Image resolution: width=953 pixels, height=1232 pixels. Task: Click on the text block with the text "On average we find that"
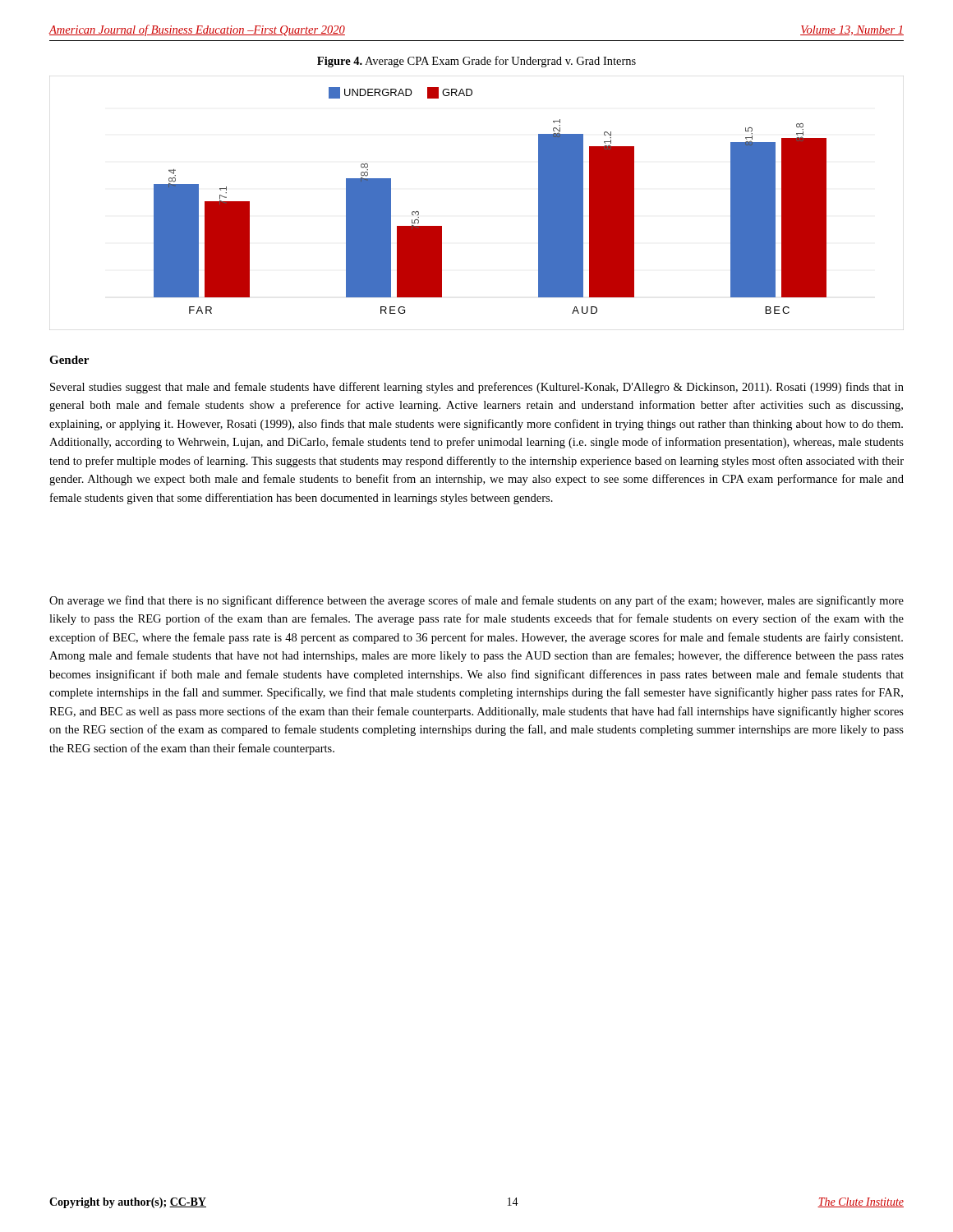(476, 674)
